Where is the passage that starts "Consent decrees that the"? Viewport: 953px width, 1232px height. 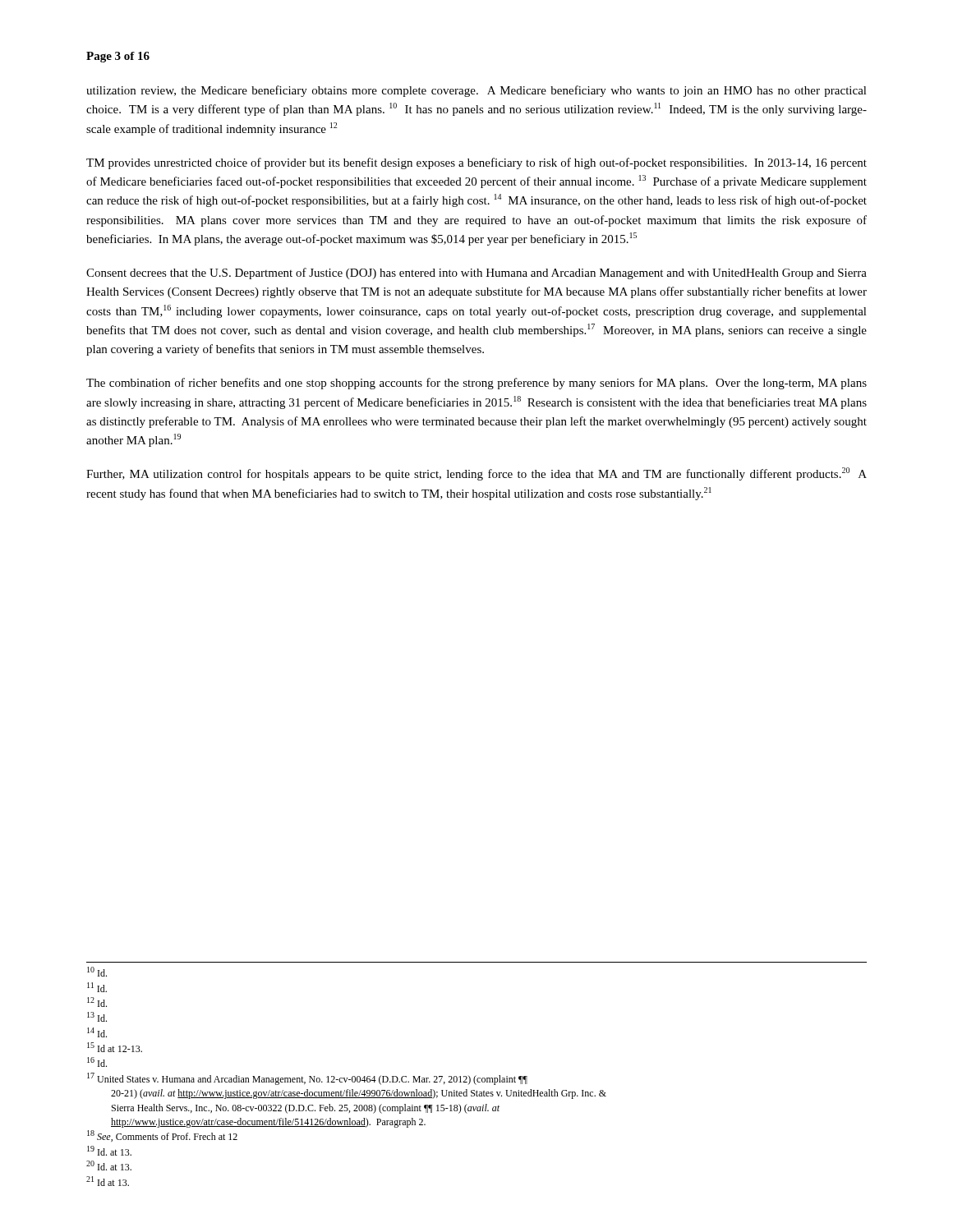click(x=476, y=311)
